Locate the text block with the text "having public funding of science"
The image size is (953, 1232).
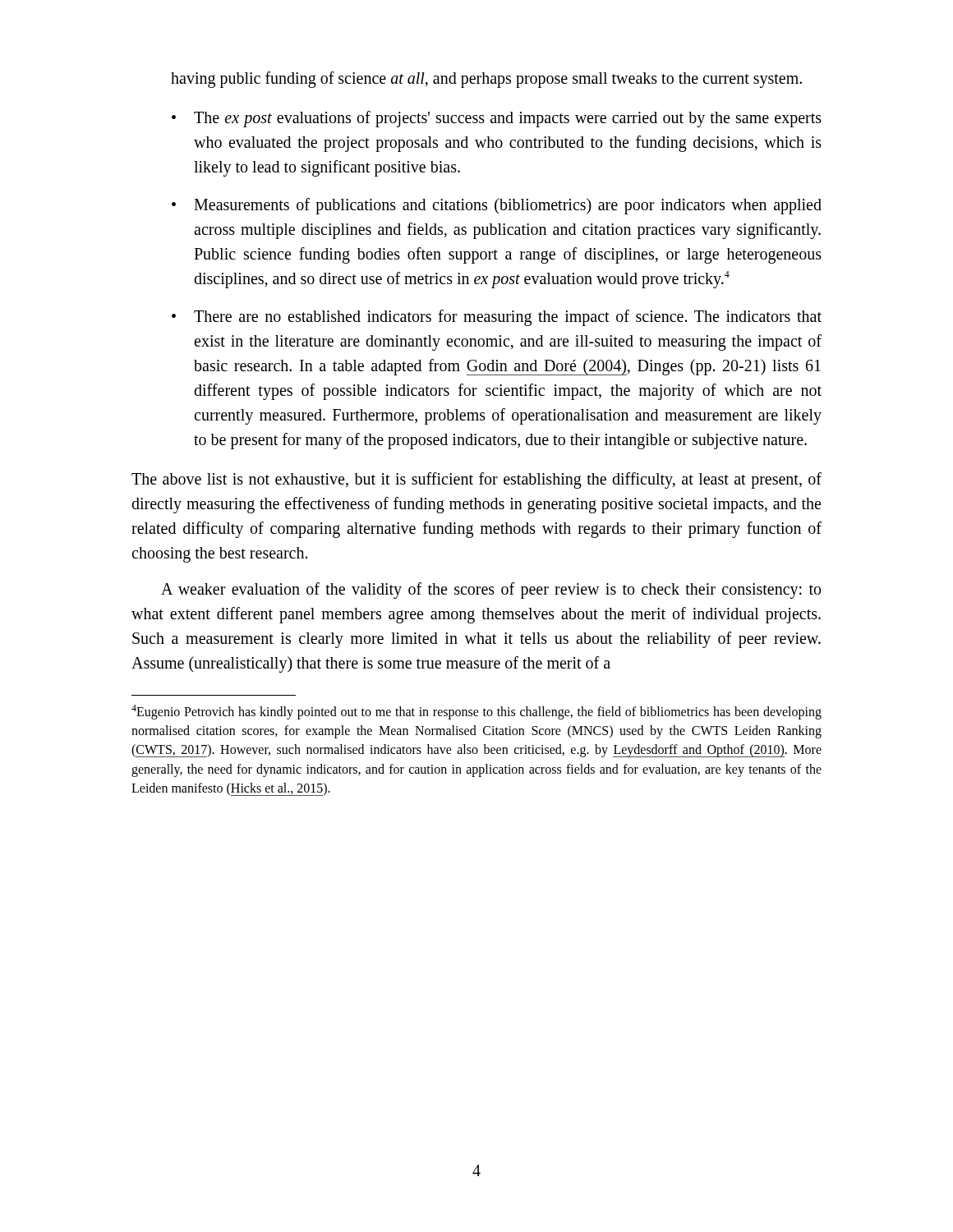[487, 78]
